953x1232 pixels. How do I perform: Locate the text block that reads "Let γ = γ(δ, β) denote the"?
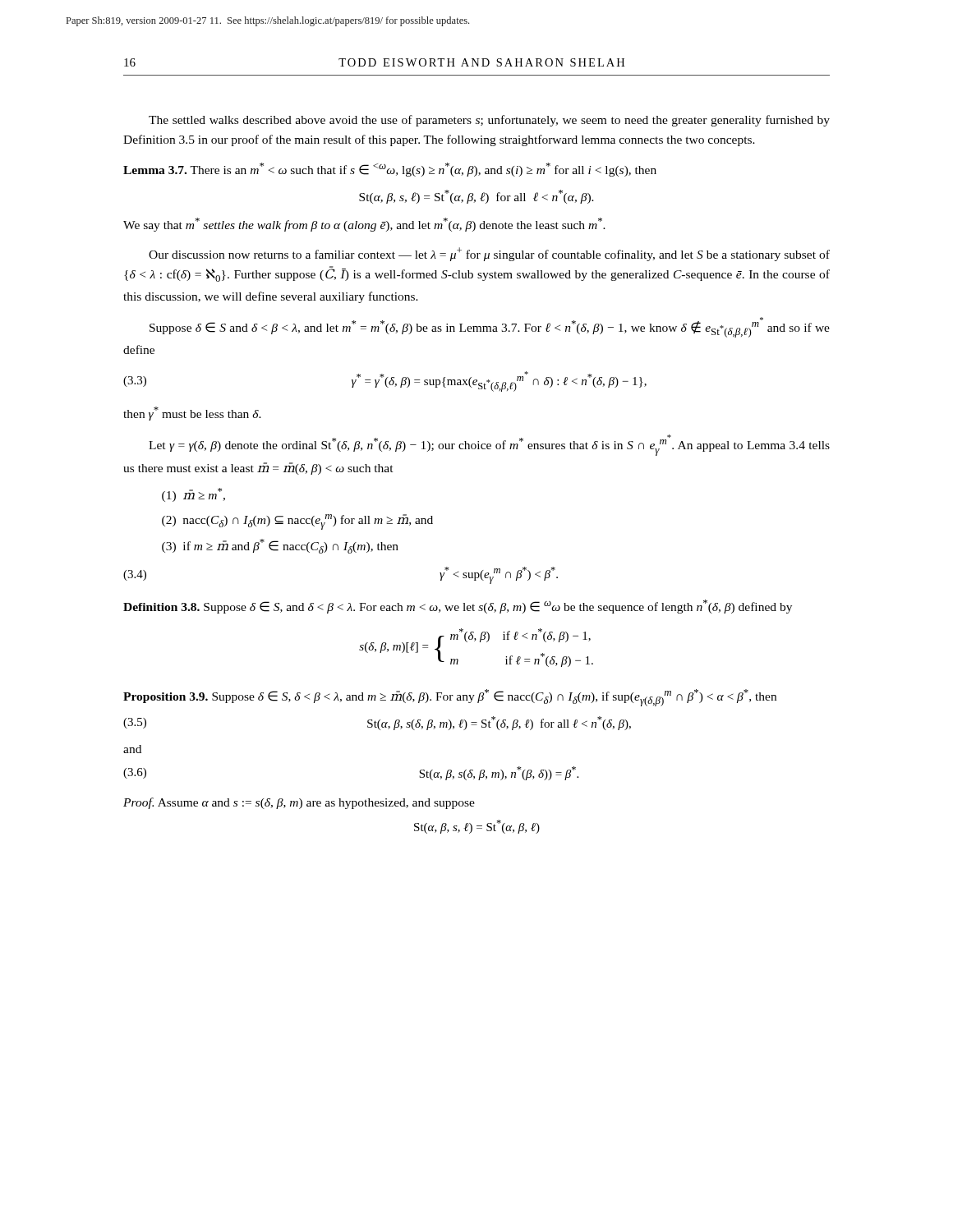pos(476,454)
